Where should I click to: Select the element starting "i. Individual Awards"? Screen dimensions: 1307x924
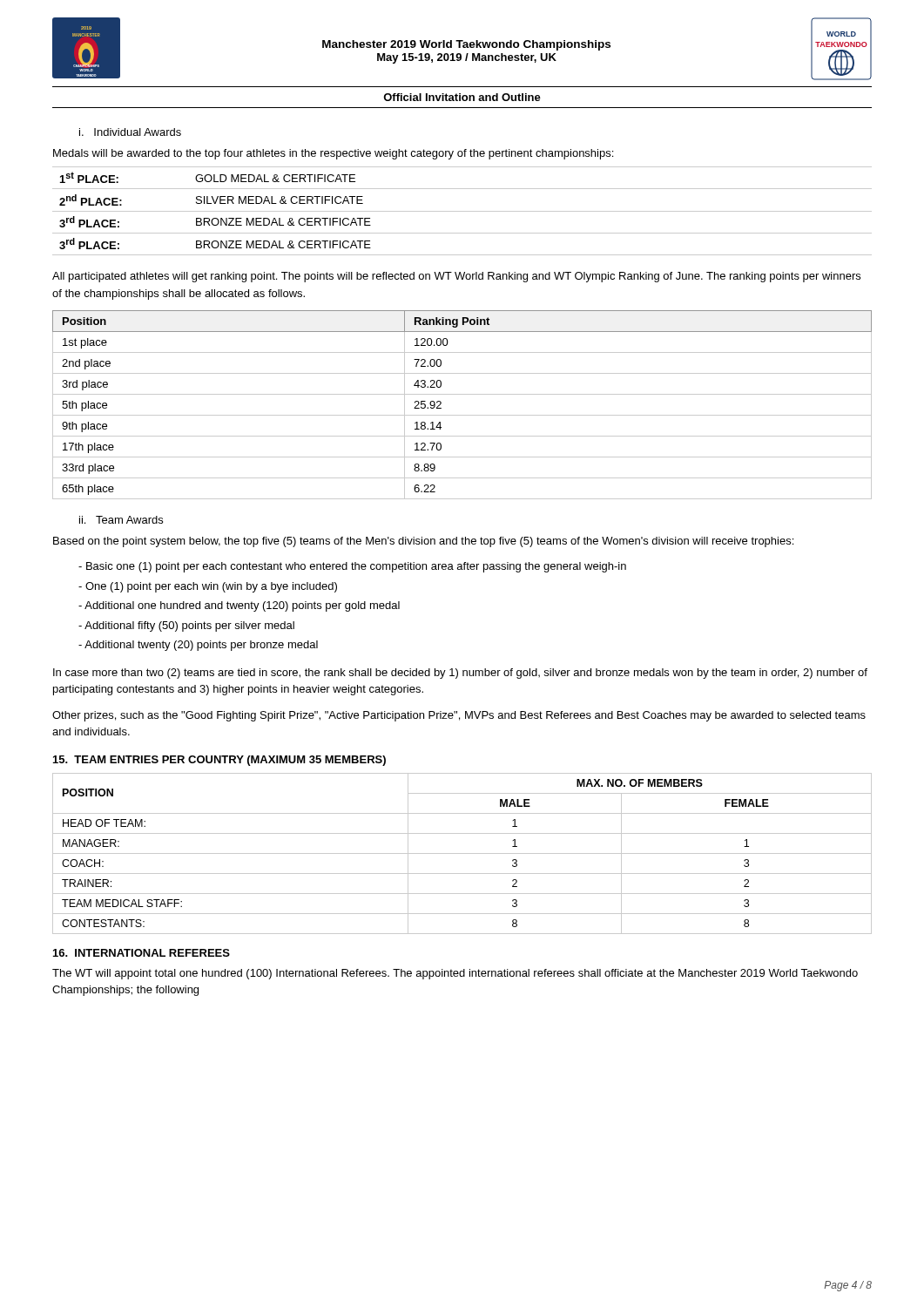[130, 132]
